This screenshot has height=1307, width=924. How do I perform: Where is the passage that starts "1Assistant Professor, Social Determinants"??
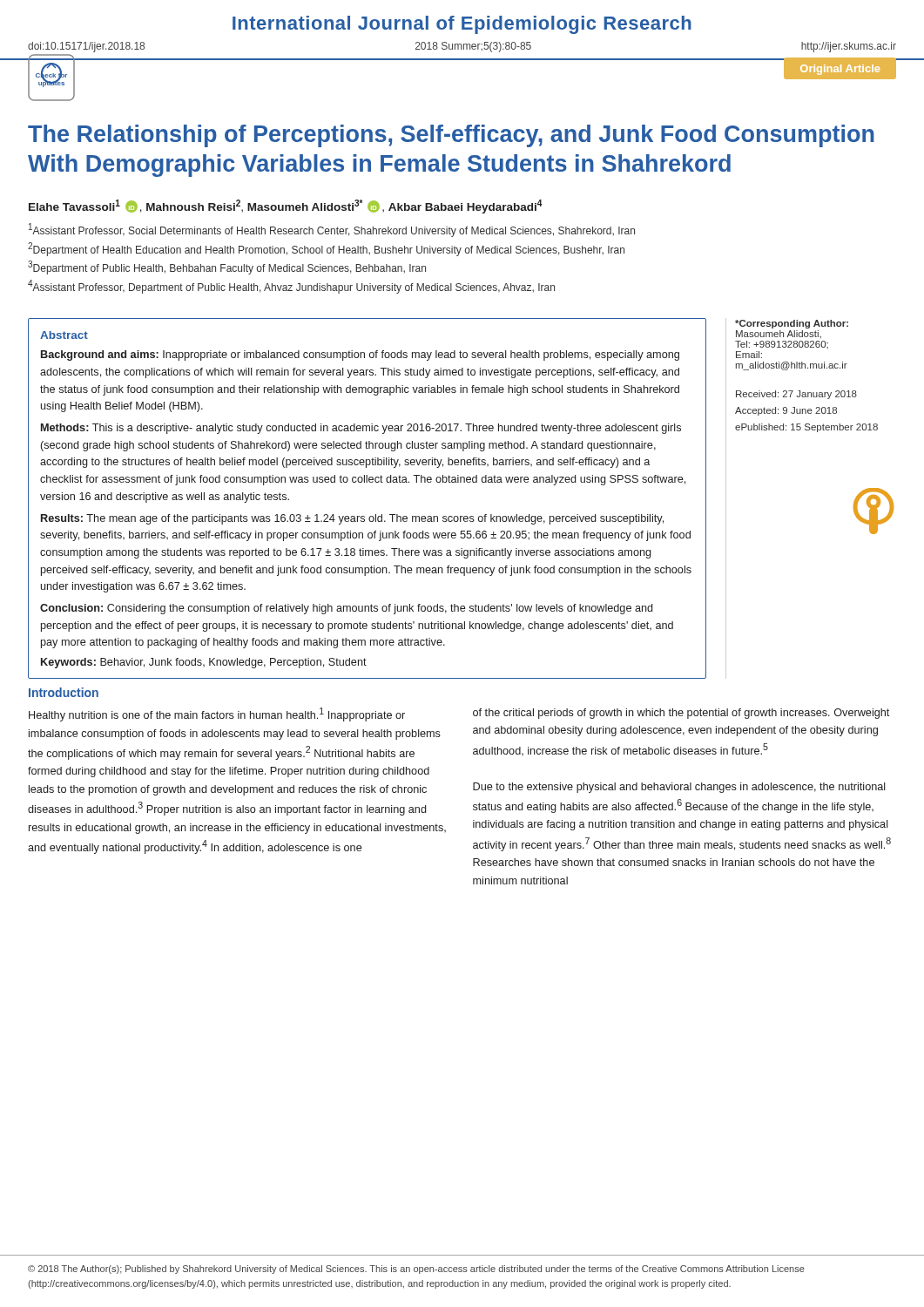point(332,258)
